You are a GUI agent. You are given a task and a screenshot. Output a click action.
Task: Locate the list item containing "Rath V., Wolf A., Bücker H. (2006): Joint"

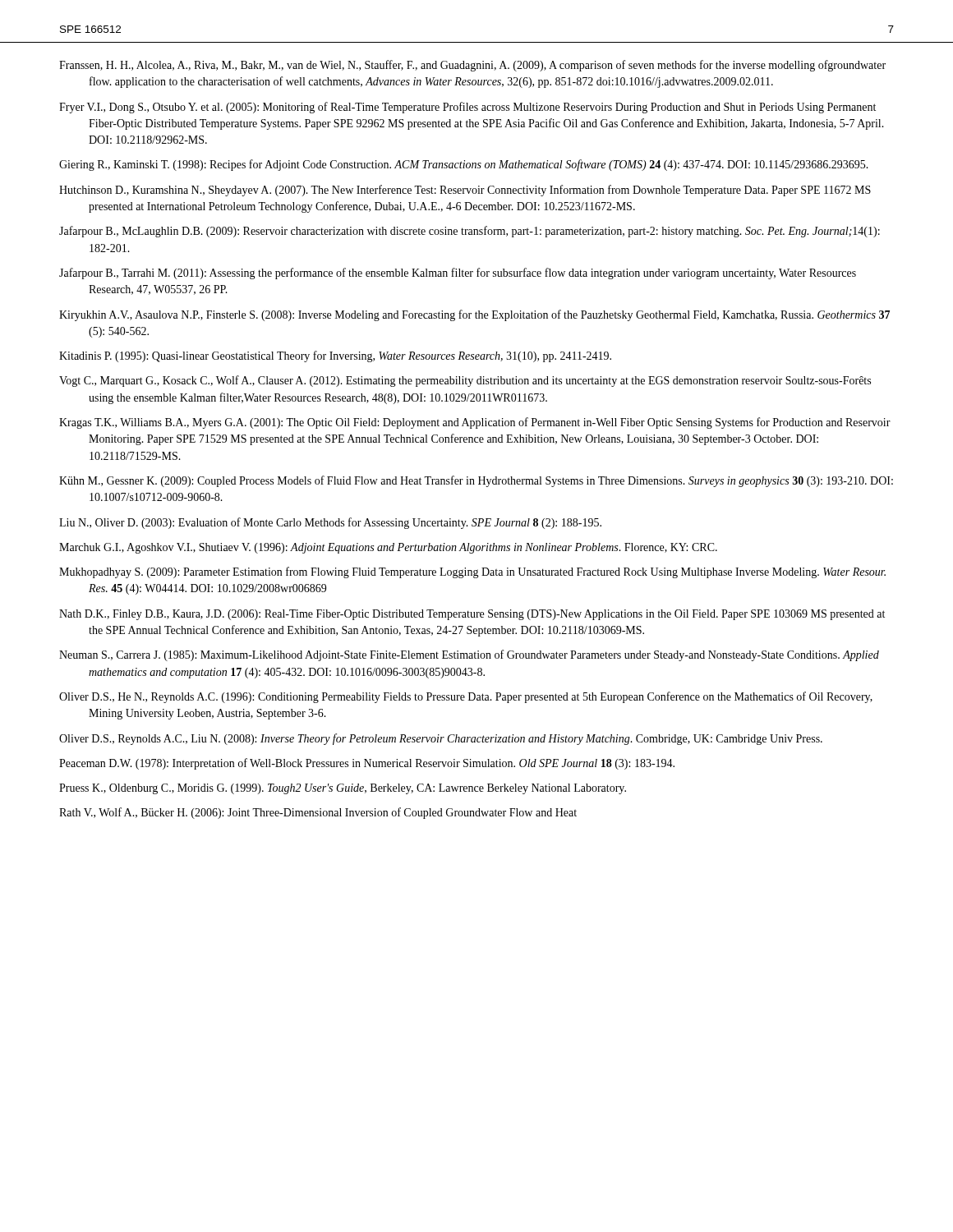tap(318, 814)
